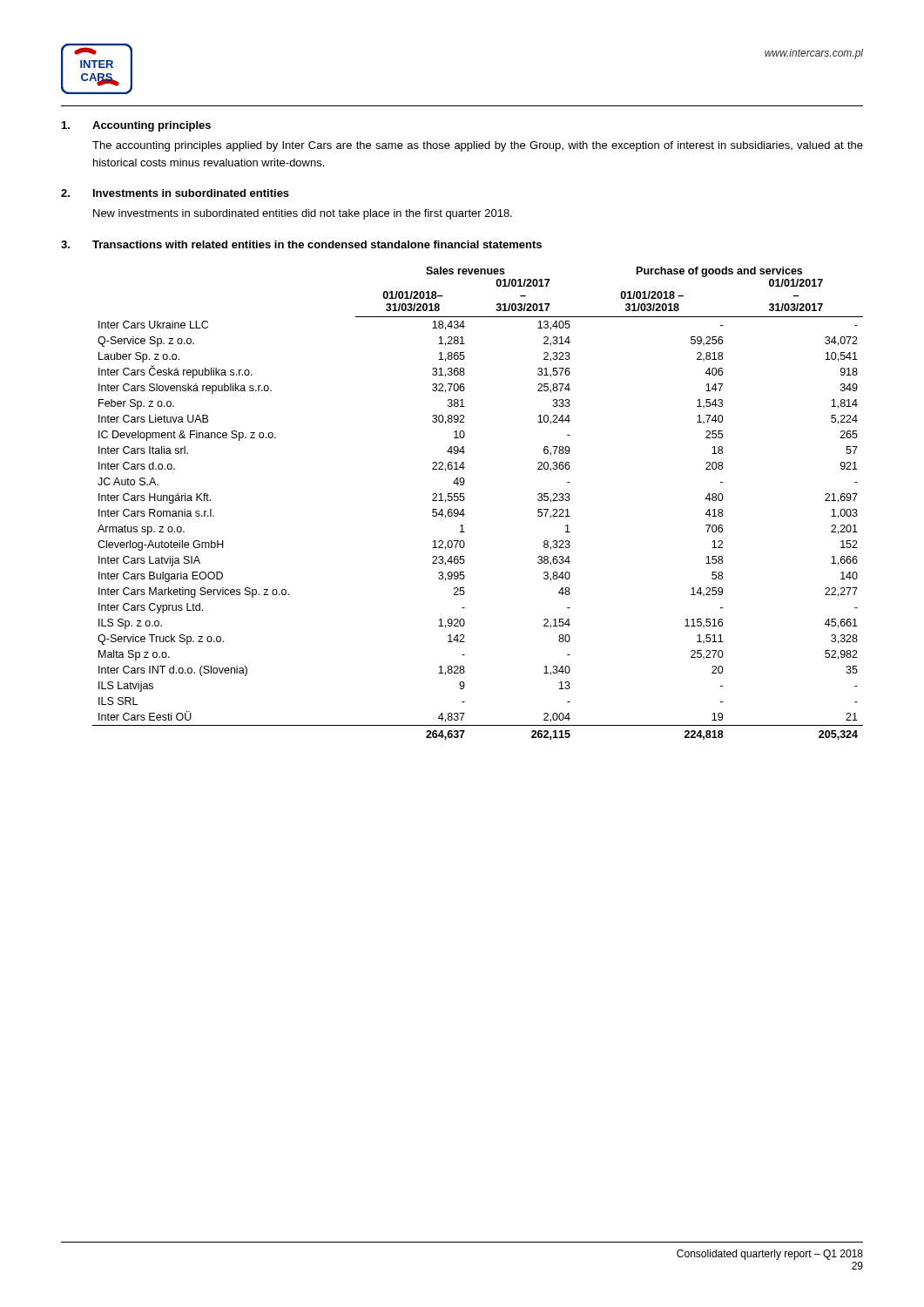Select the text starting "2. Investments in subordinated entities"
The image size is (924, 1307).
click(x=175, y=193)
